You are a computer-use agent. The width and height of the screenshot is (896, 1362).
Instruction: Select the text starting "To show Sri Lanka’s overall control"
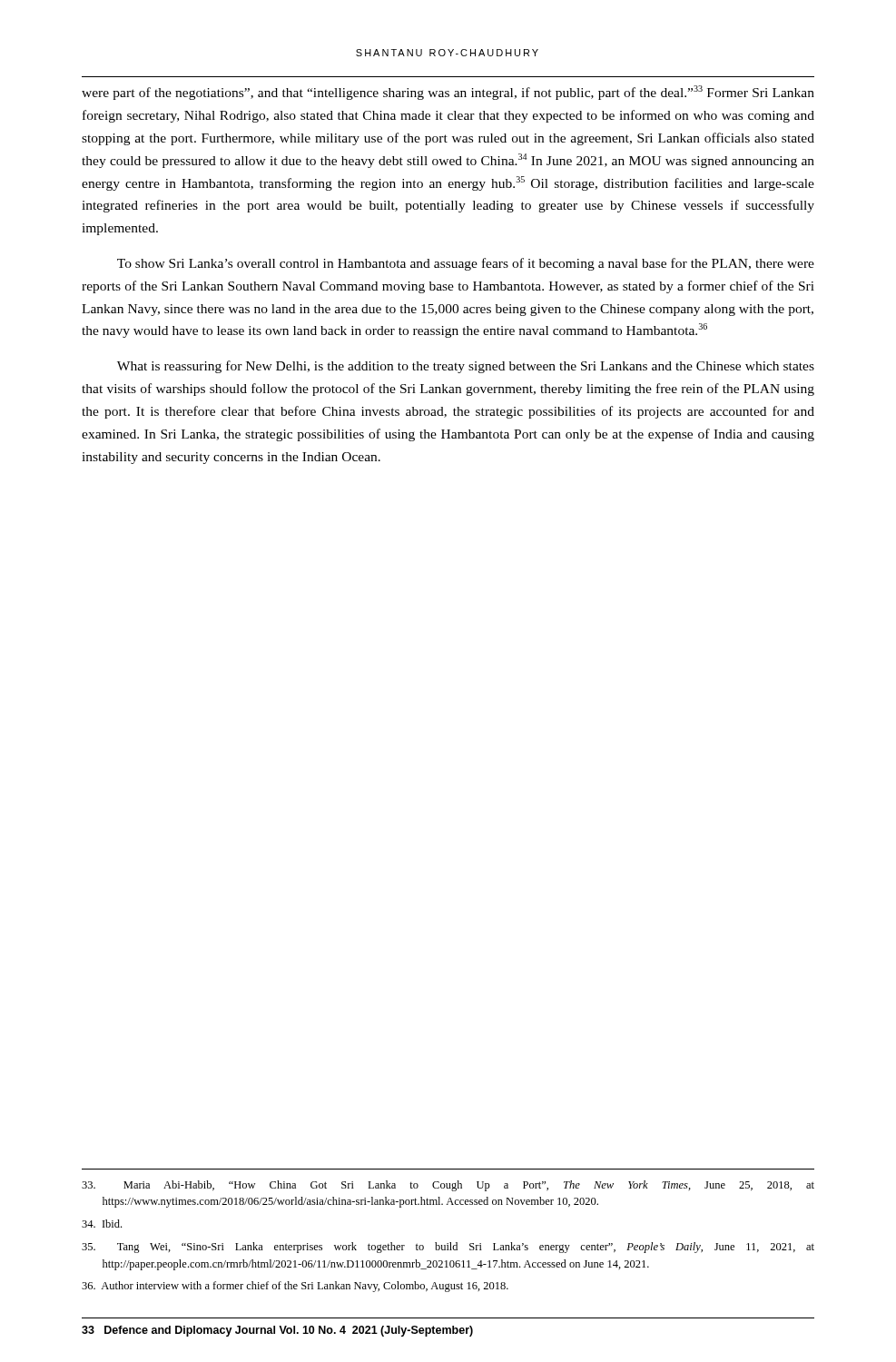(448, 298)
